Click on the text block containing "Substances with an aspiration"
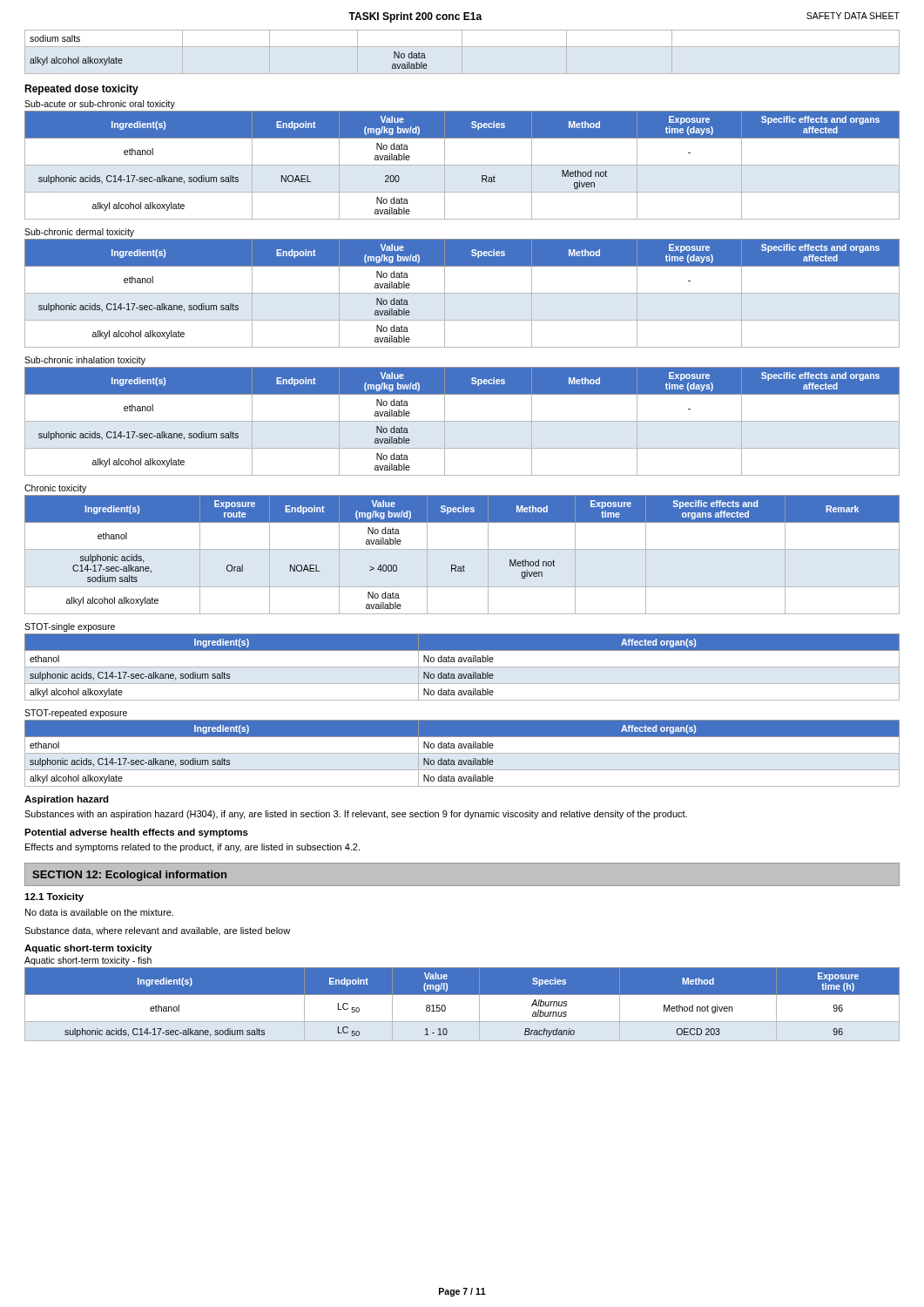924x1307 pixels. pos(356,814)
